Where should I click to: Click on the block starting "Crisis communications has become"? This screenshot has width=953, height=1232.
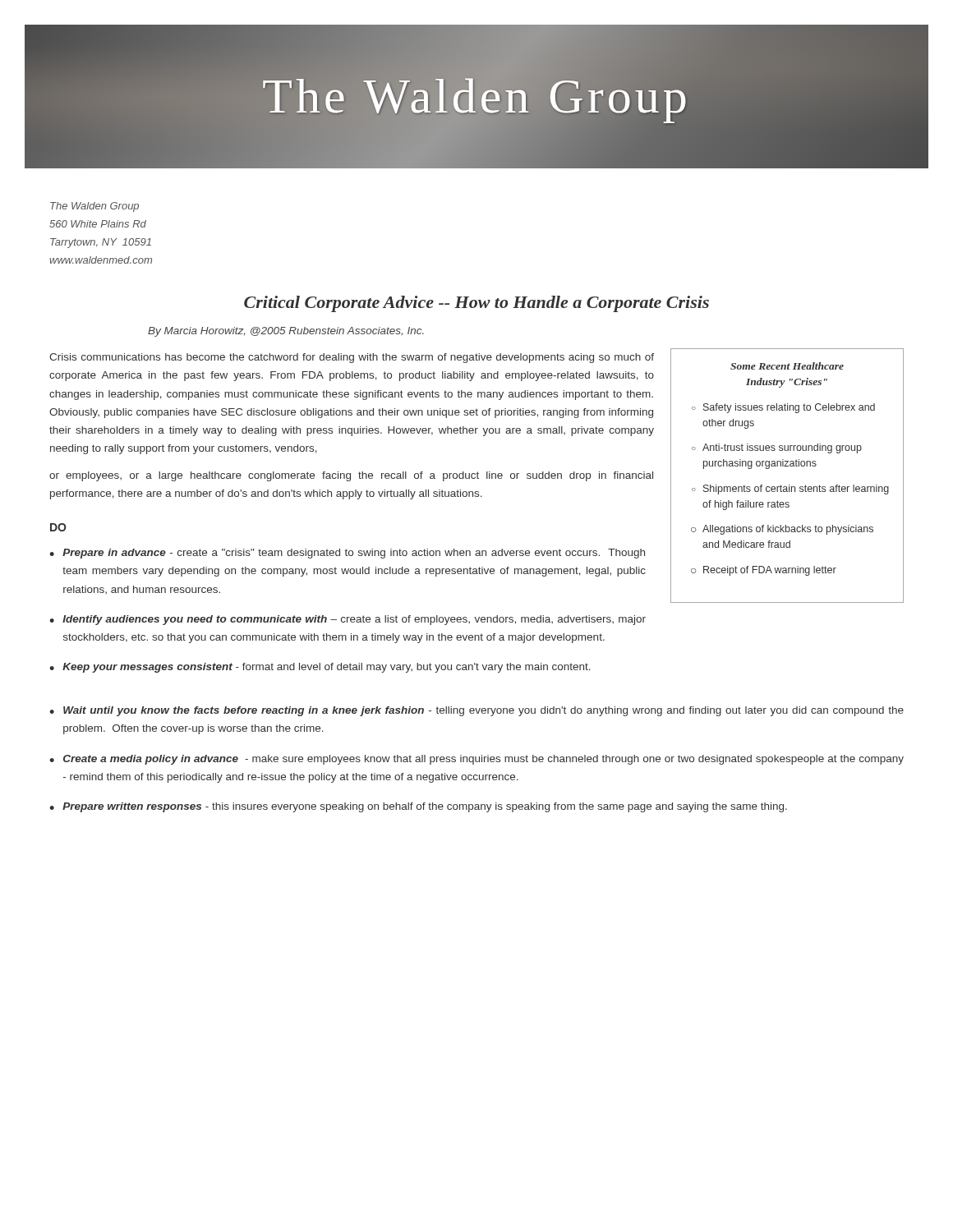click(352, 403)
